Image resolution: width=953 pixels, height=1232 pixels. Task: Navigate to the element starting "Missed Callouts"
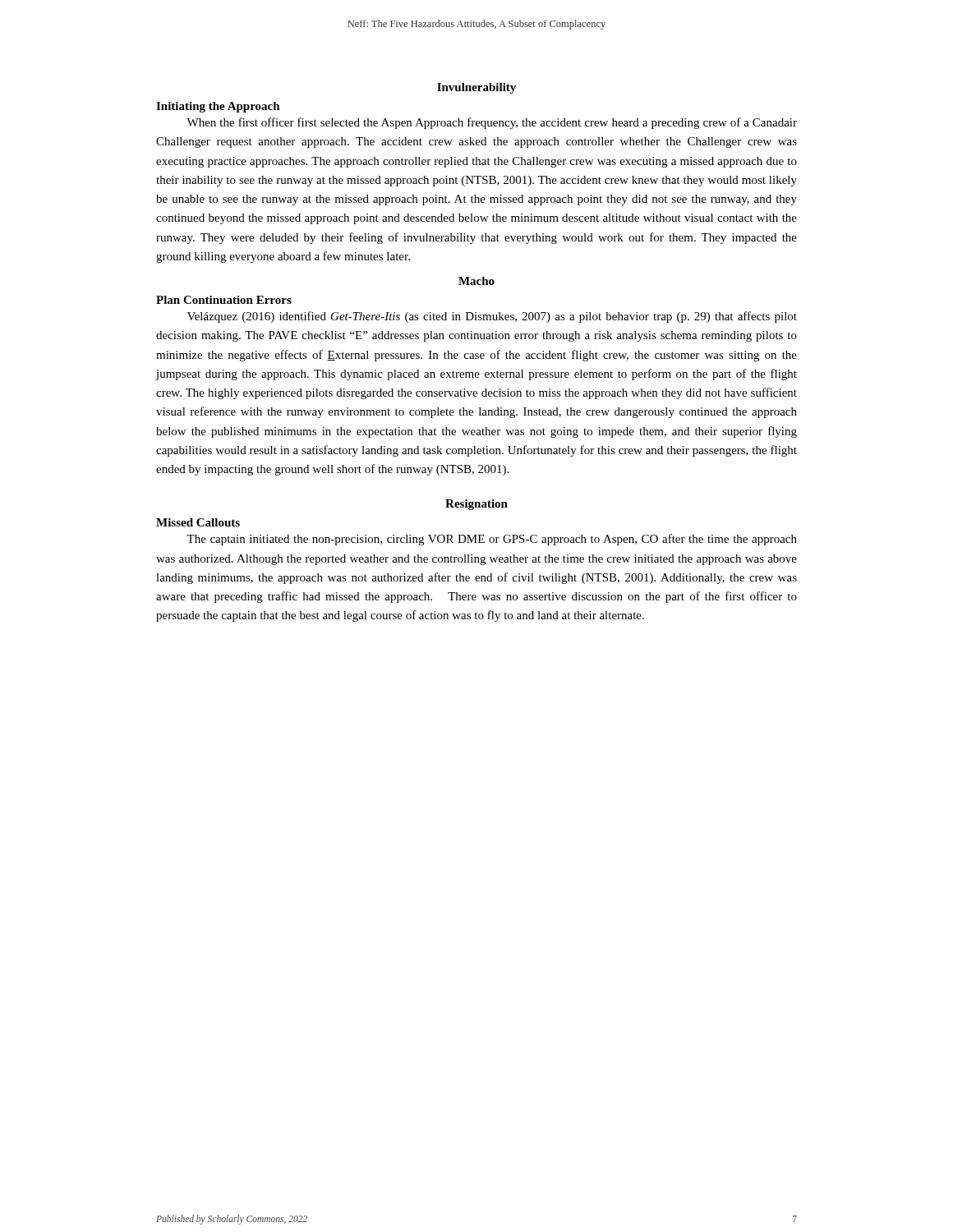click(x=198, y=523)
